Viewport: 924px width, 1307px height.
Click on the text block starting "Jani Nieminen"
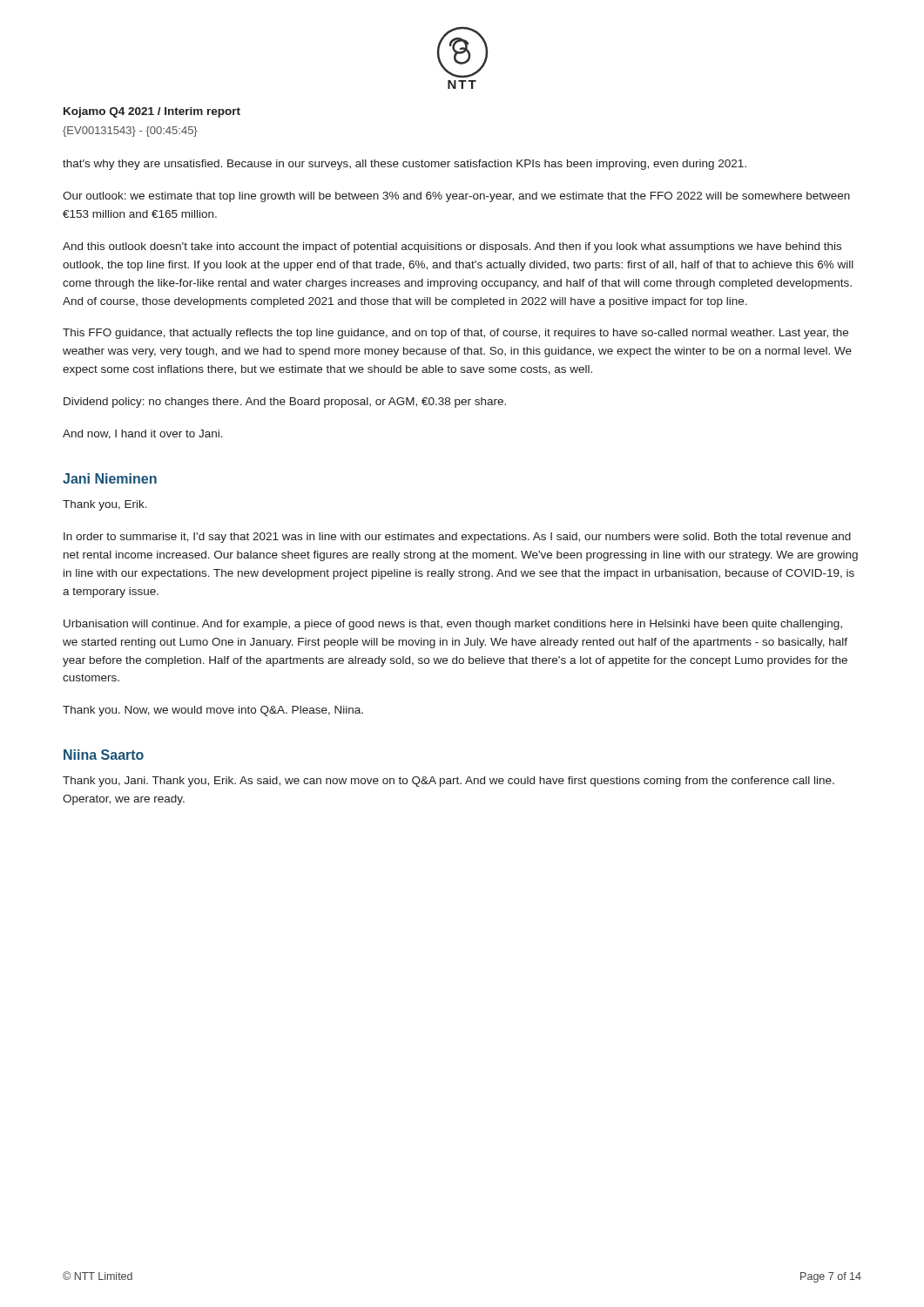tap(110, 479)
